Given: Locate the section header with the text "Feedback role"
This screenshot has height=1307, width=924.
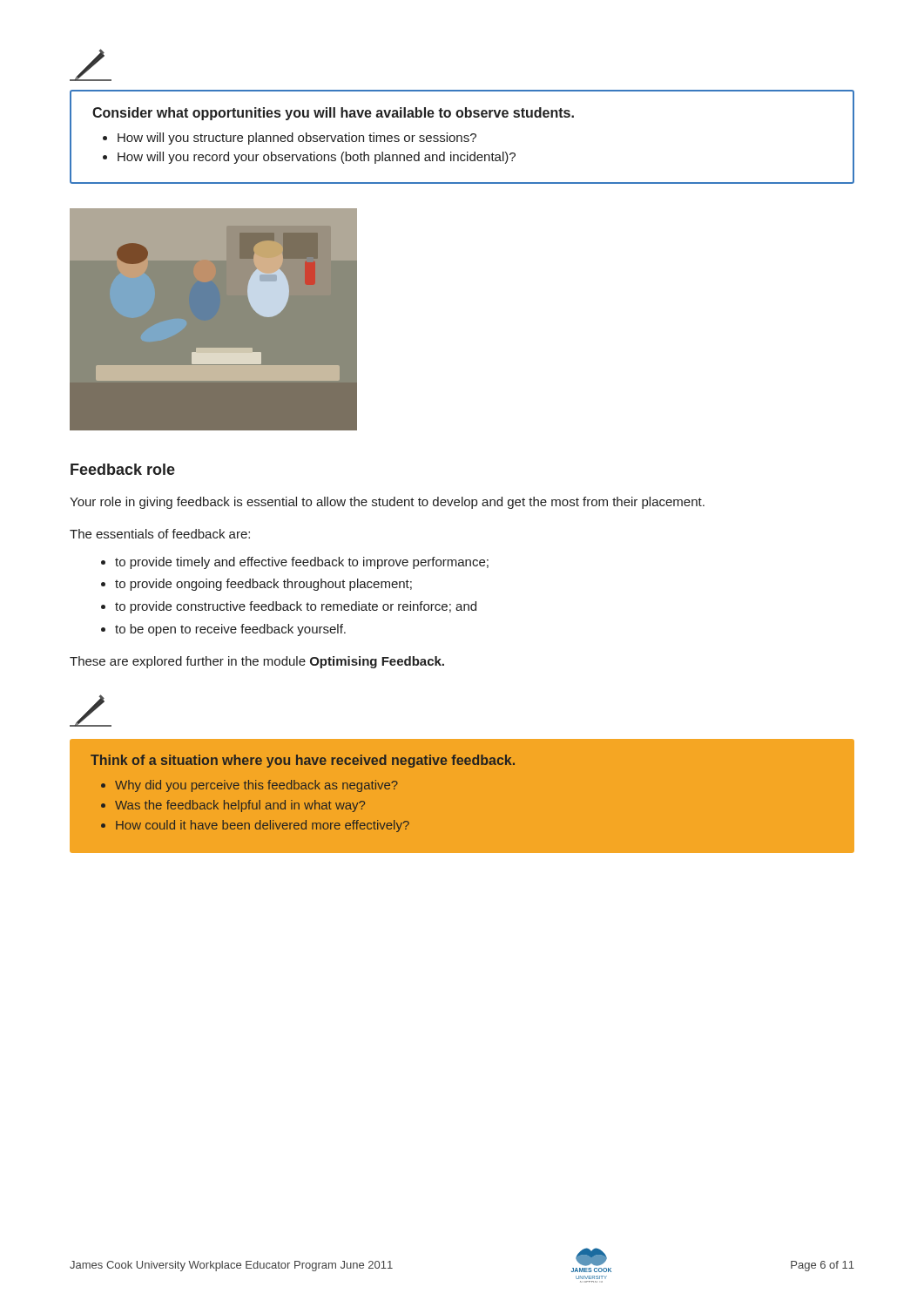Looking at the screenshot, I should [123, 469].
